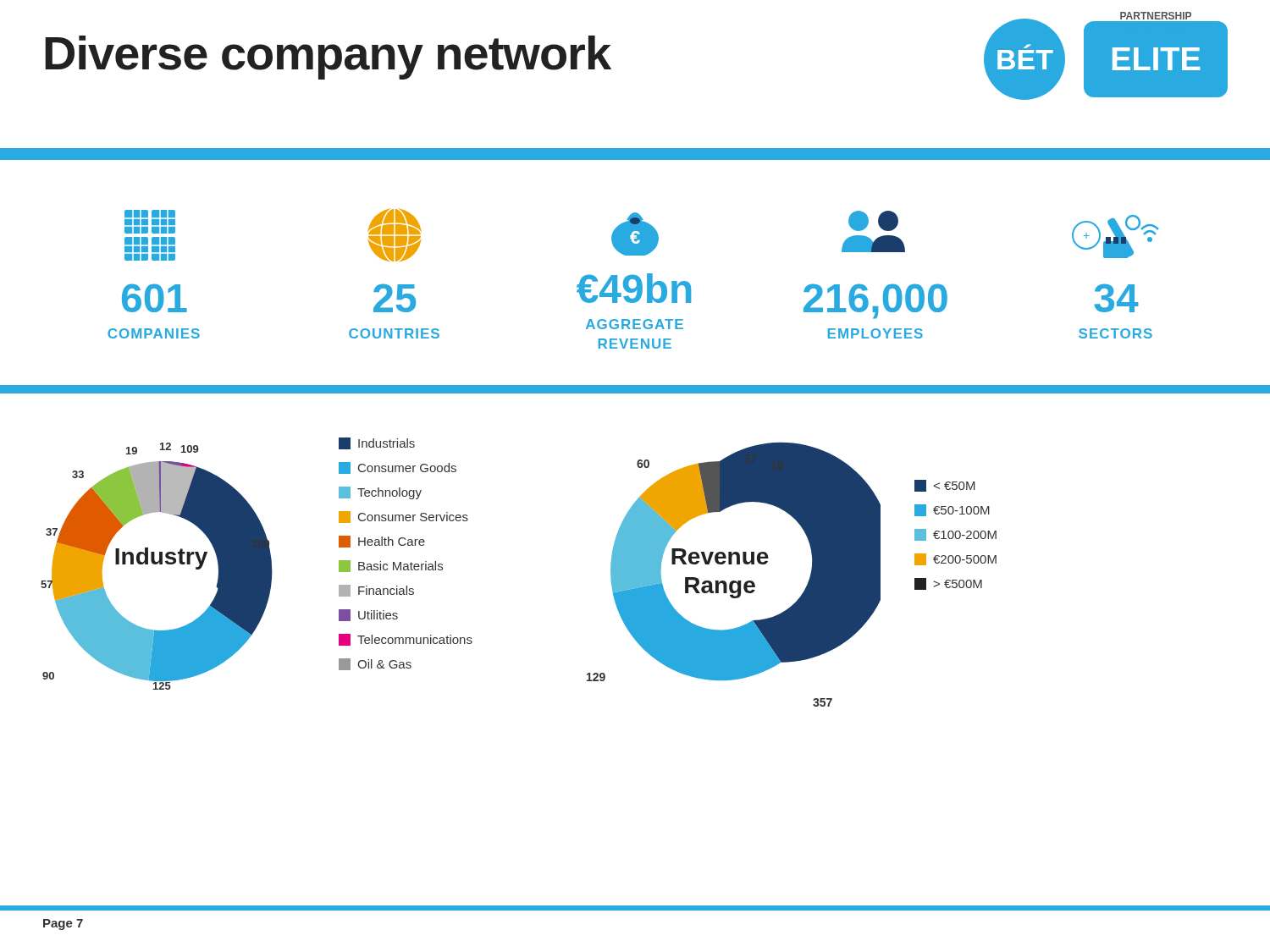This screenshot has width=1270, height=952.
Task: Find the title
Action: coord(326,53)
